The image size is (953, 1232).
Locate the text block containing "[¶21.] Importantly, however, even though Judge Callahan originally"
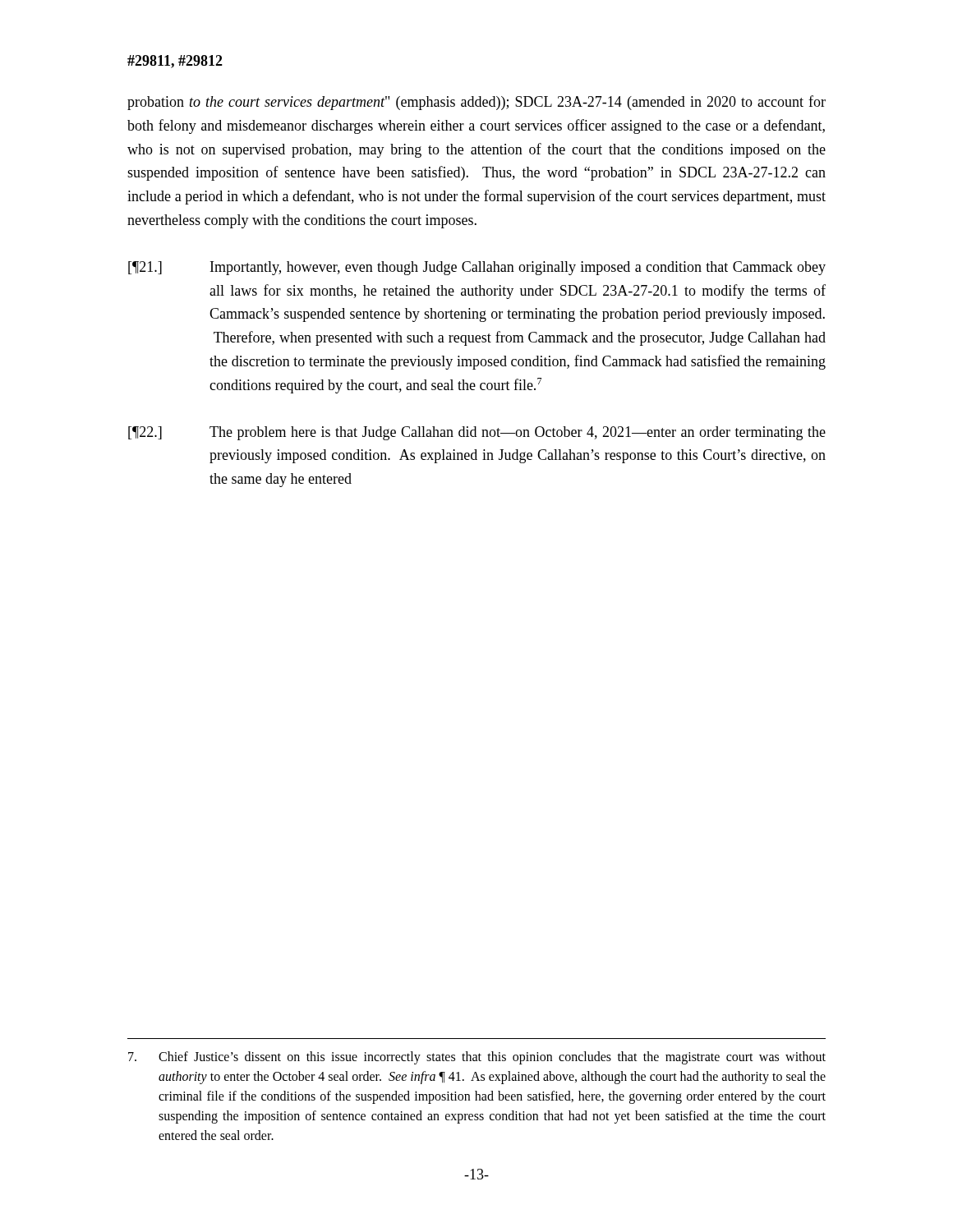pos(476,326)
